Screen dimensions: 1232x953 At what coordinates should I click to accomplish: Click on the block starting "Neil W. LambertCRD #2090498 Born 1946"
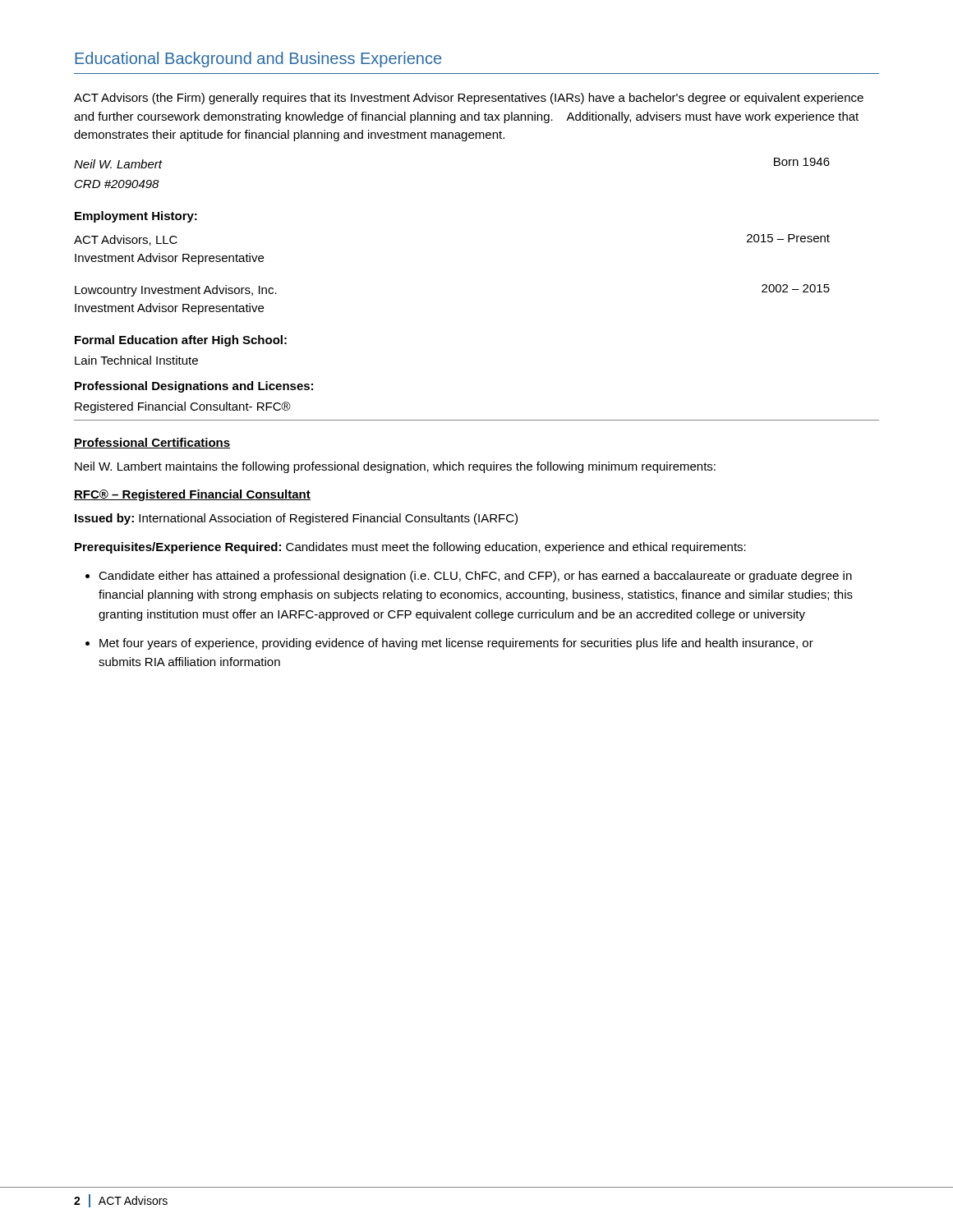point(120,162)
